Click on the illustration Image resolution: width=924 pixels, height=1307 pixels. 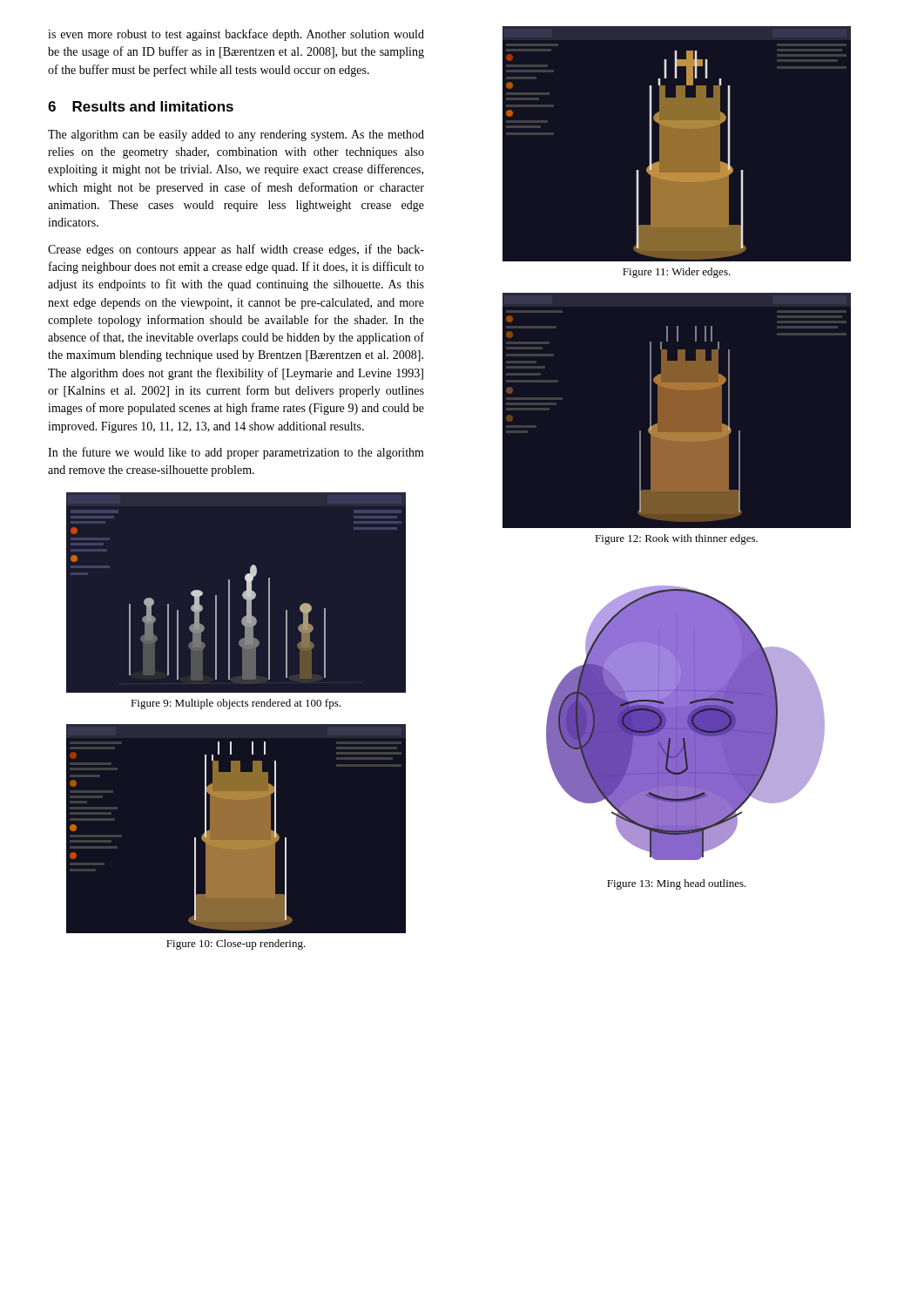[x=677, y=716]
